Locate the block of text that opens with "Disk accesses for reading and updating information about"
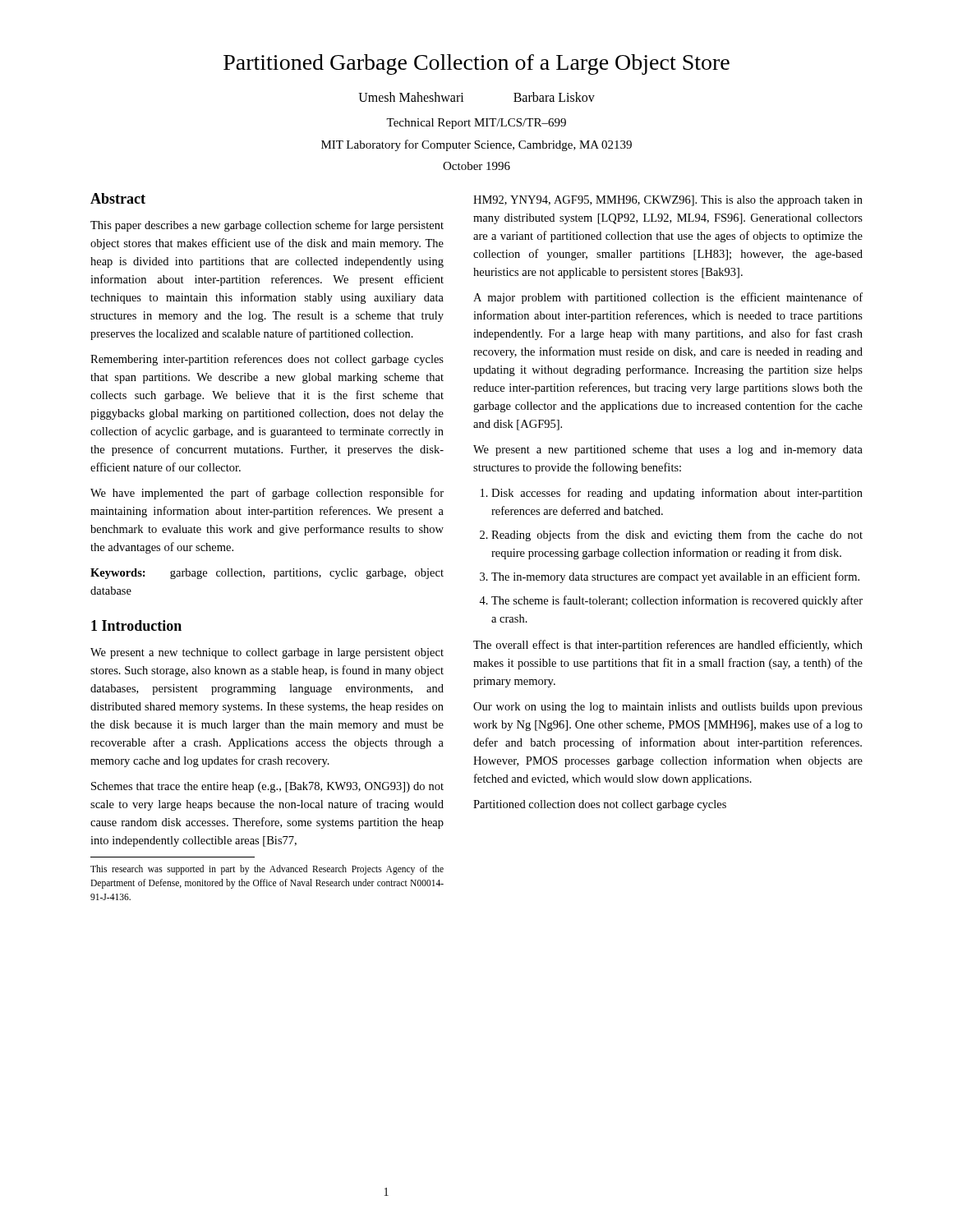This screenshot has height=1232, width=953. [677, 502]
